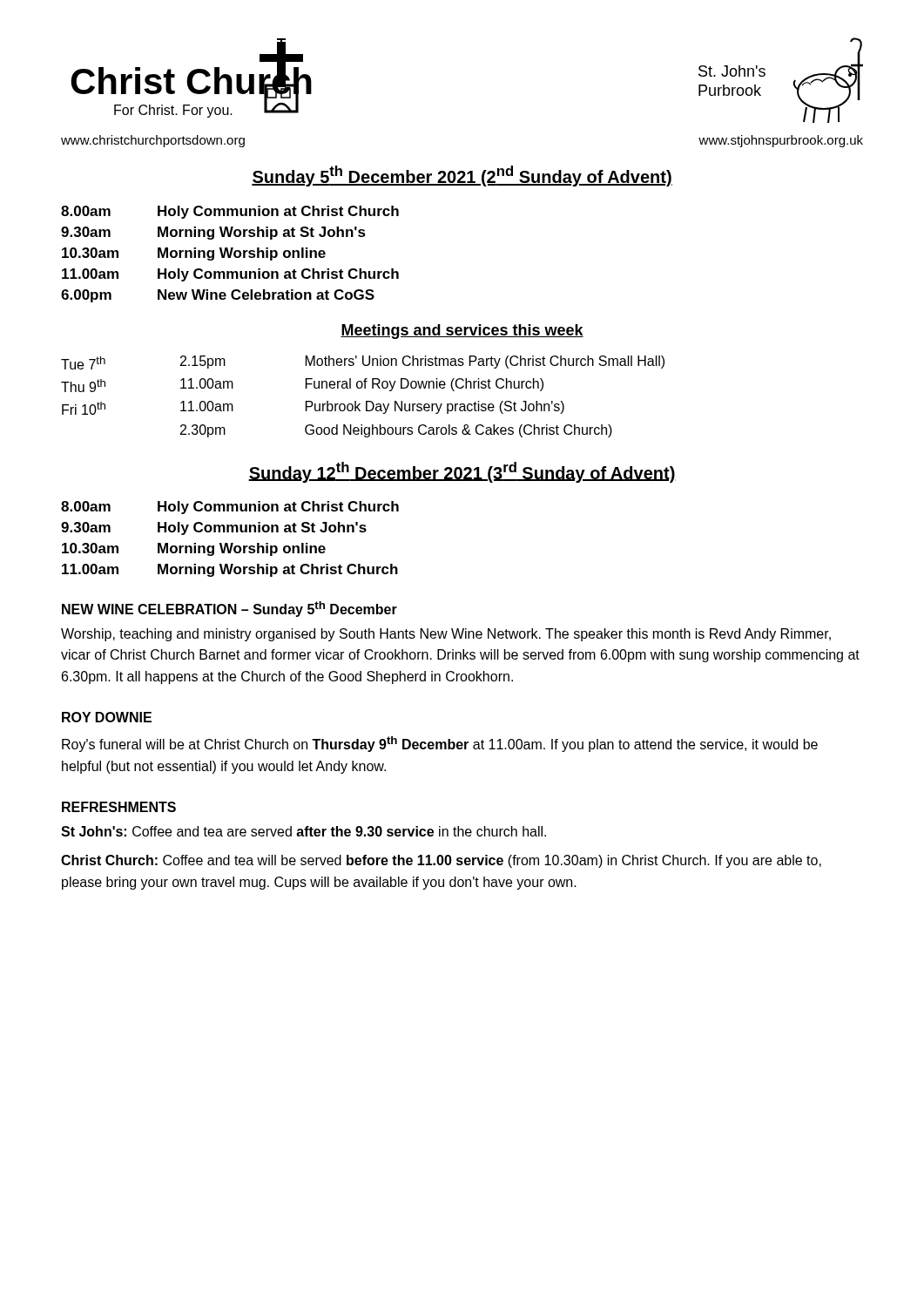Navigate to the block starting "6.00pm New Wine Celebration at CoGS"
Viewport: 924px width, 1307px height.
coord(218,295)
